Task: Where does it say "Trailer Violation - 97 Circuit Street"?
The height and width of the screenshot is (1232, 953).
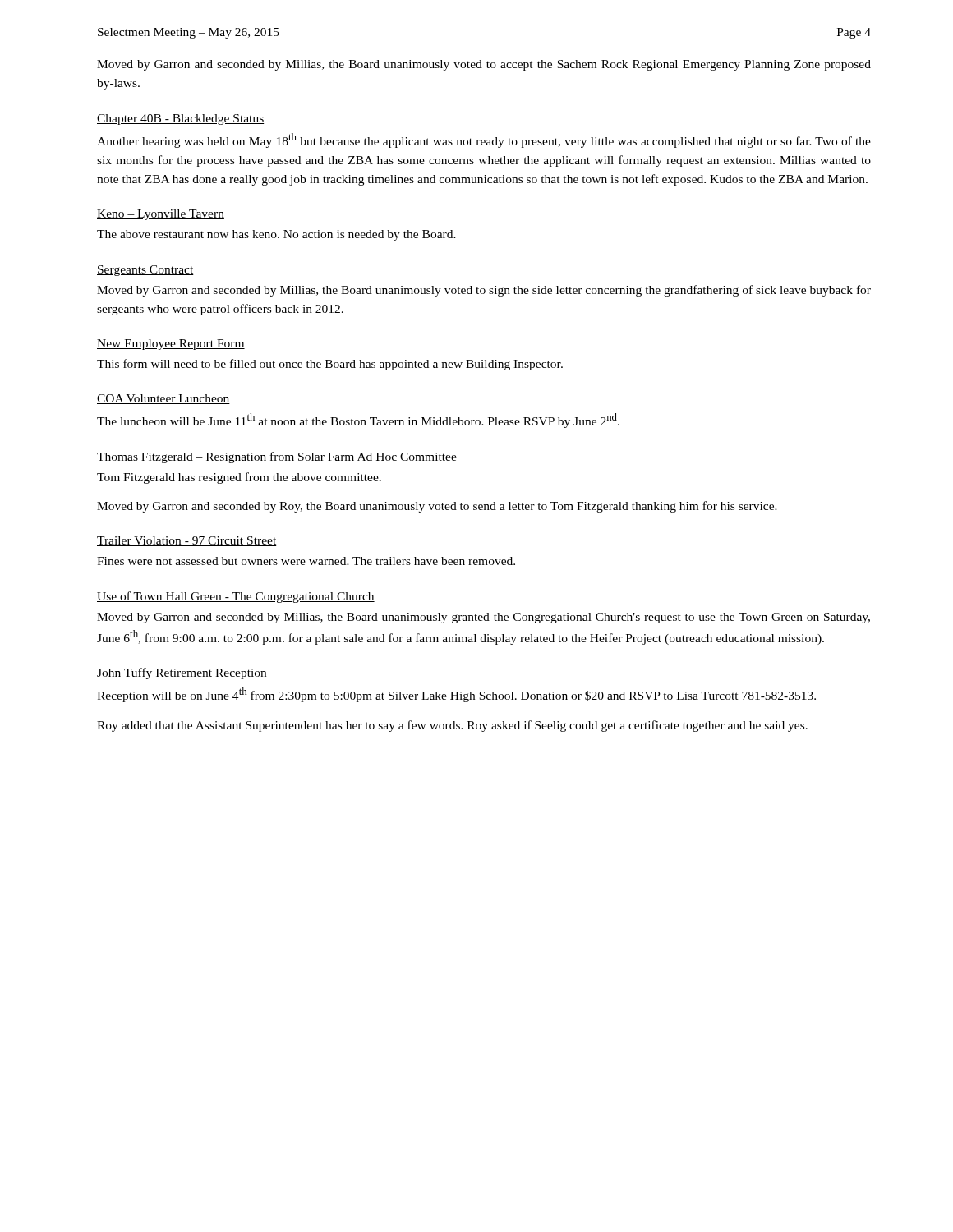Action: click(x=187, y=541)
